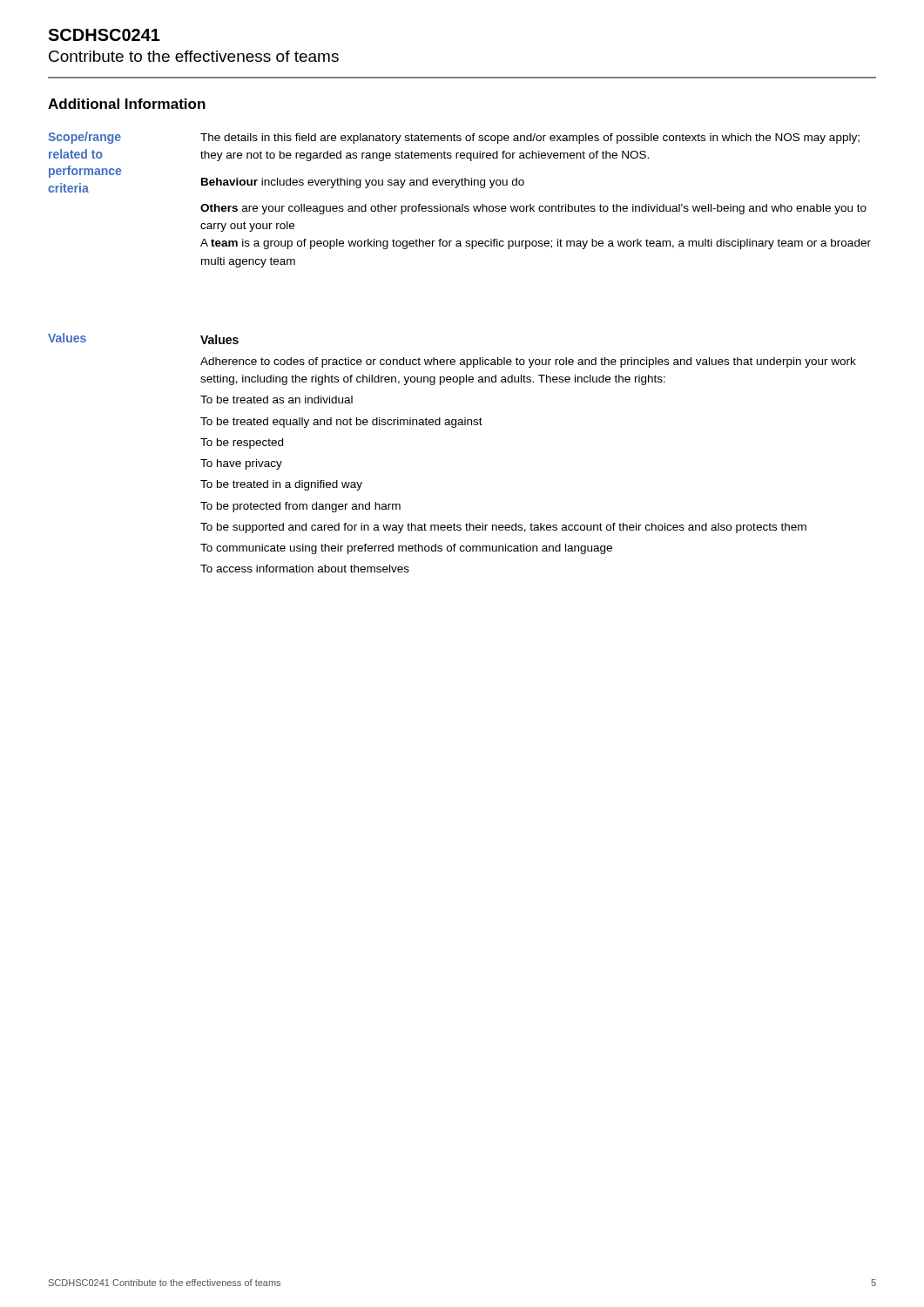Where is the passage that starts "The details in this field are"?
924x1307 pixels.
coord(538,199)
